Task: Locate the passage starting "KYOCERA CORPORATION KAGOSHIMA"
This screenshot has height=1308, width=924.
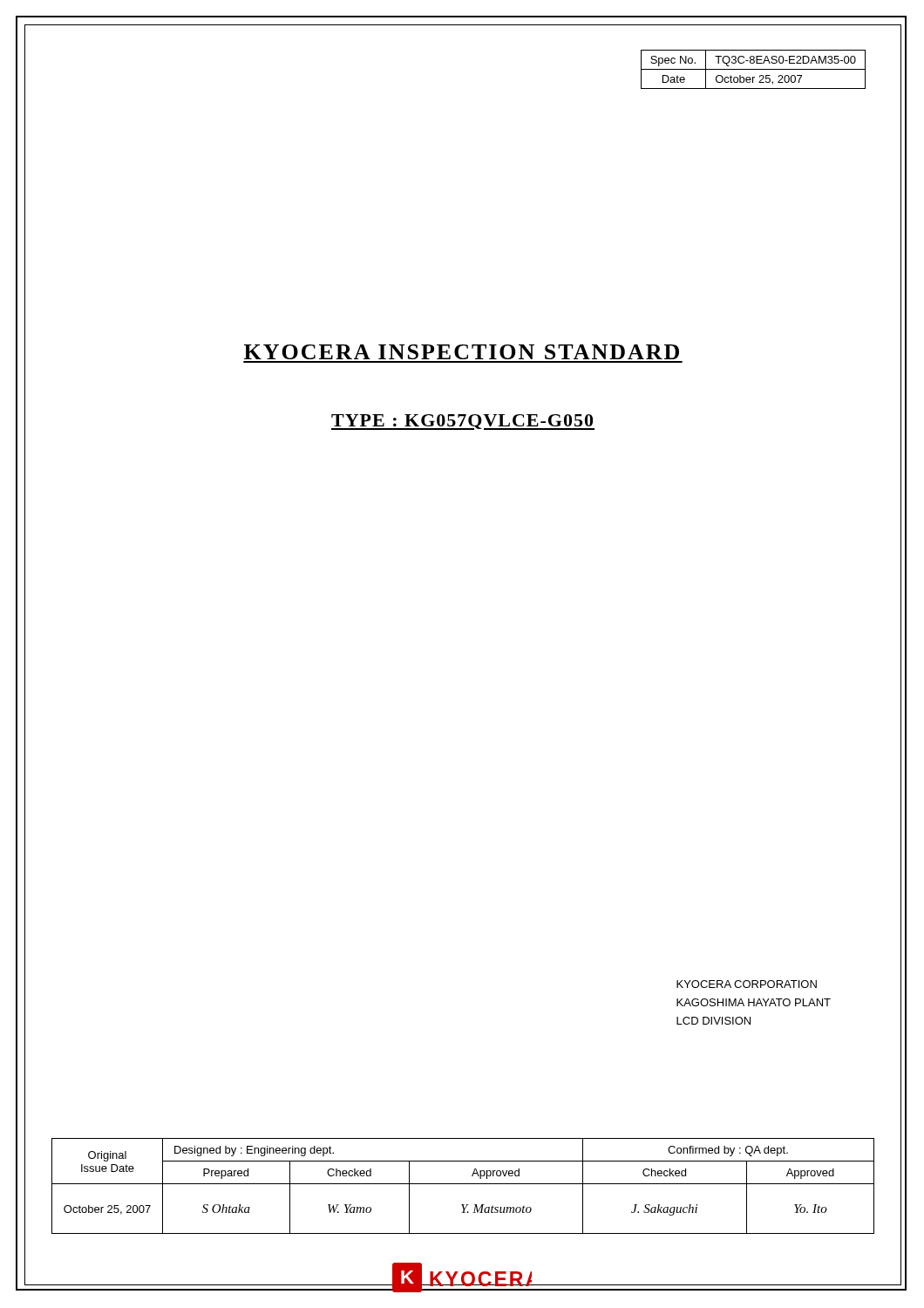Action: click(753, 1002)
